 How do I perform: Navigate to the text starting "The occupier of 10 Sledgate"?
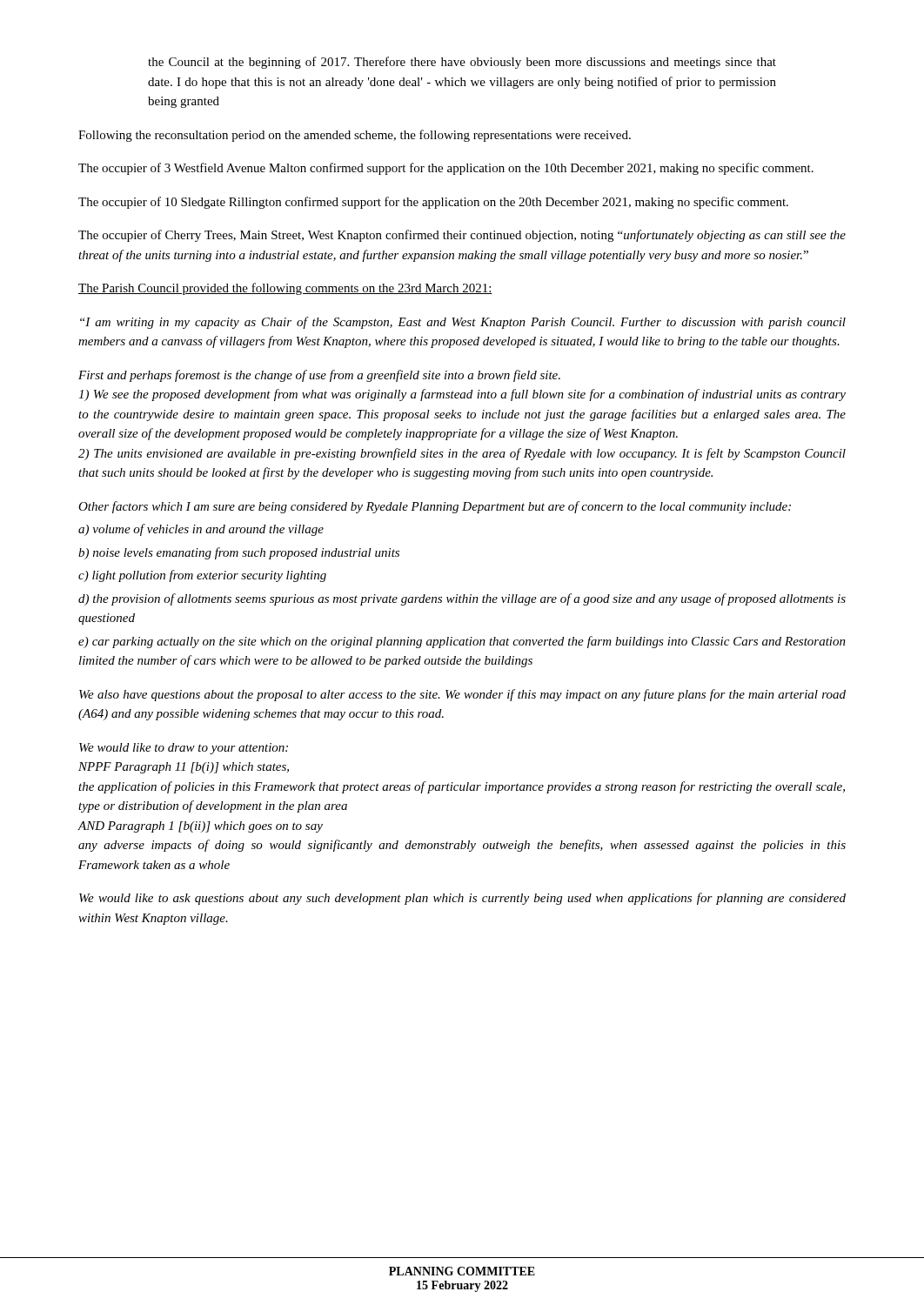[434, 201]
